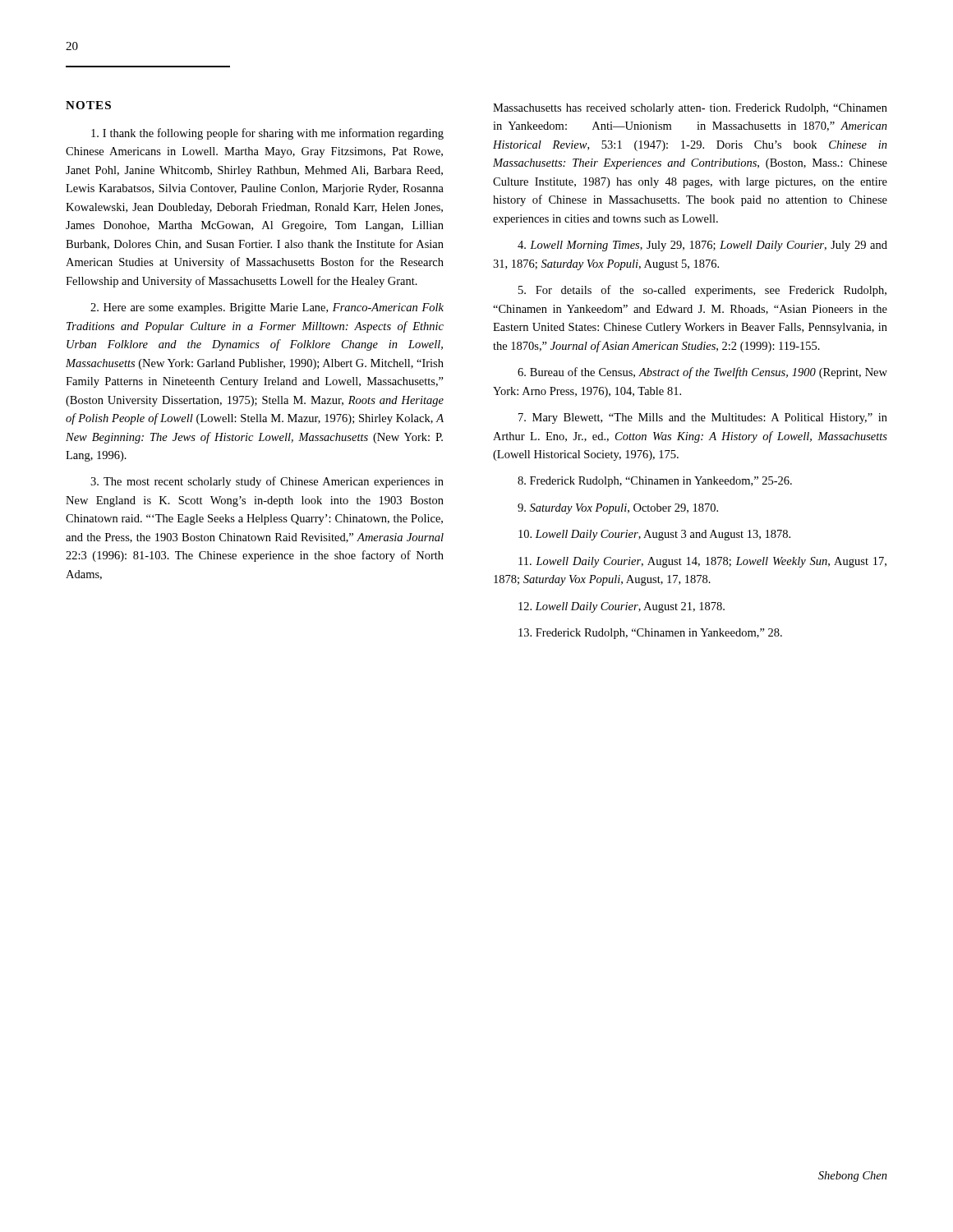Find the block starting "Lowell Daily Courier, August 14, 1878; Lowell Weekly"
Image resolution: width=953 pixels, height=1232 pixels.
tap(690, 570)
